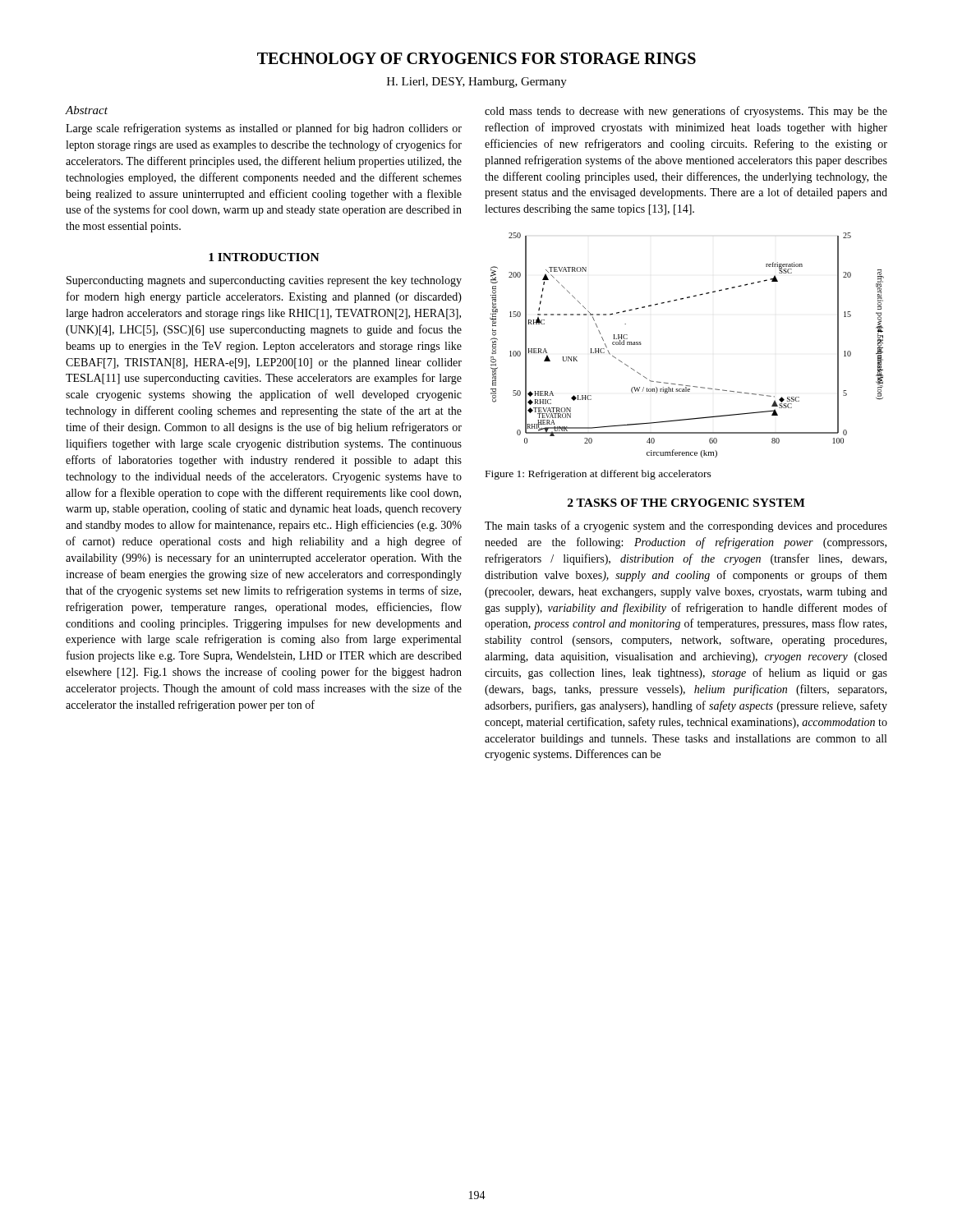Find the element starting "1 INTRODUCTION"
Image resolution: width=953 pixels, height=1232 pixels.
pyautogui.click(x=264, y=257)
